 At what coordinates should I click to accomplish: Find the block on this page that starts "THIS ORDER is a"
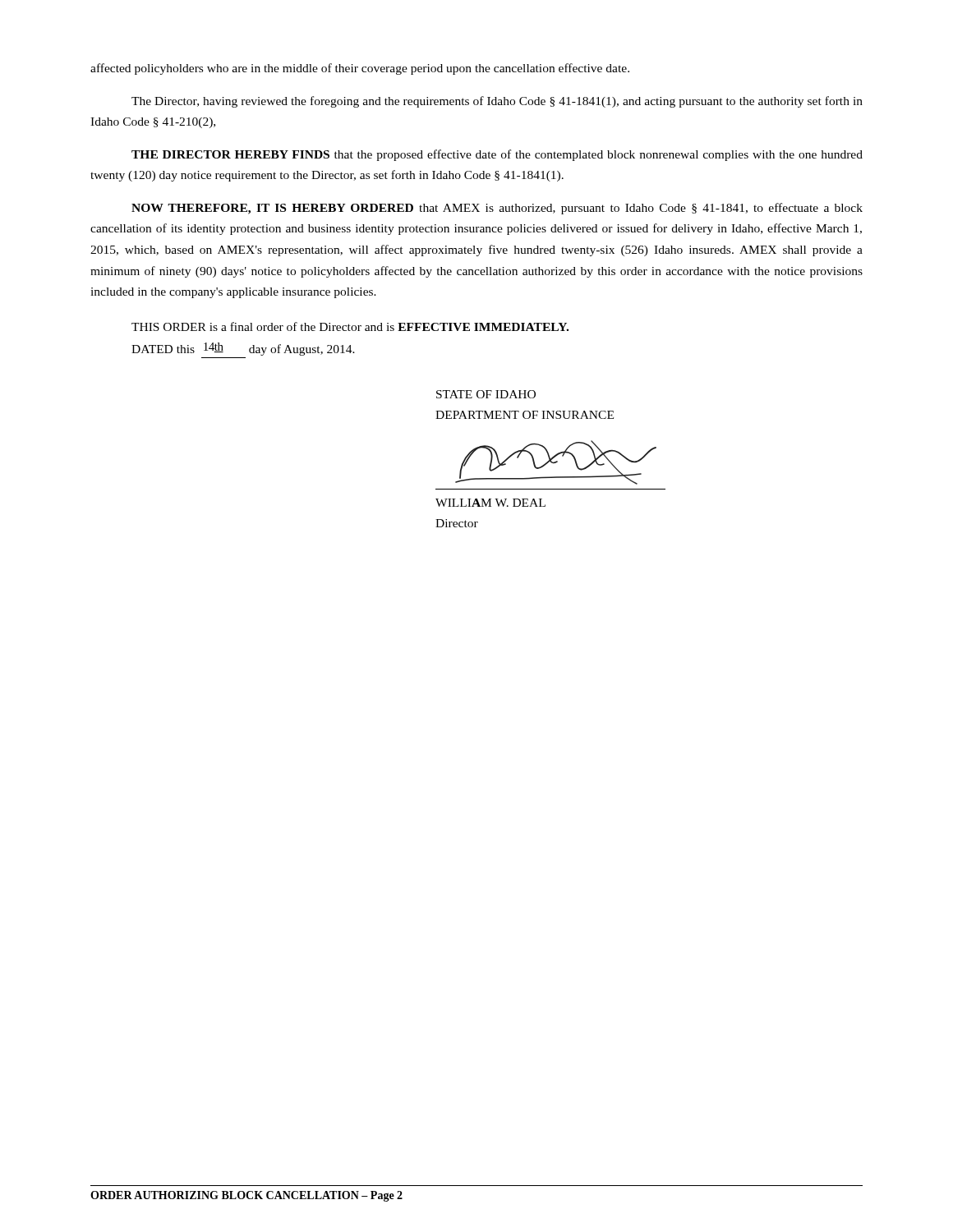350,339
